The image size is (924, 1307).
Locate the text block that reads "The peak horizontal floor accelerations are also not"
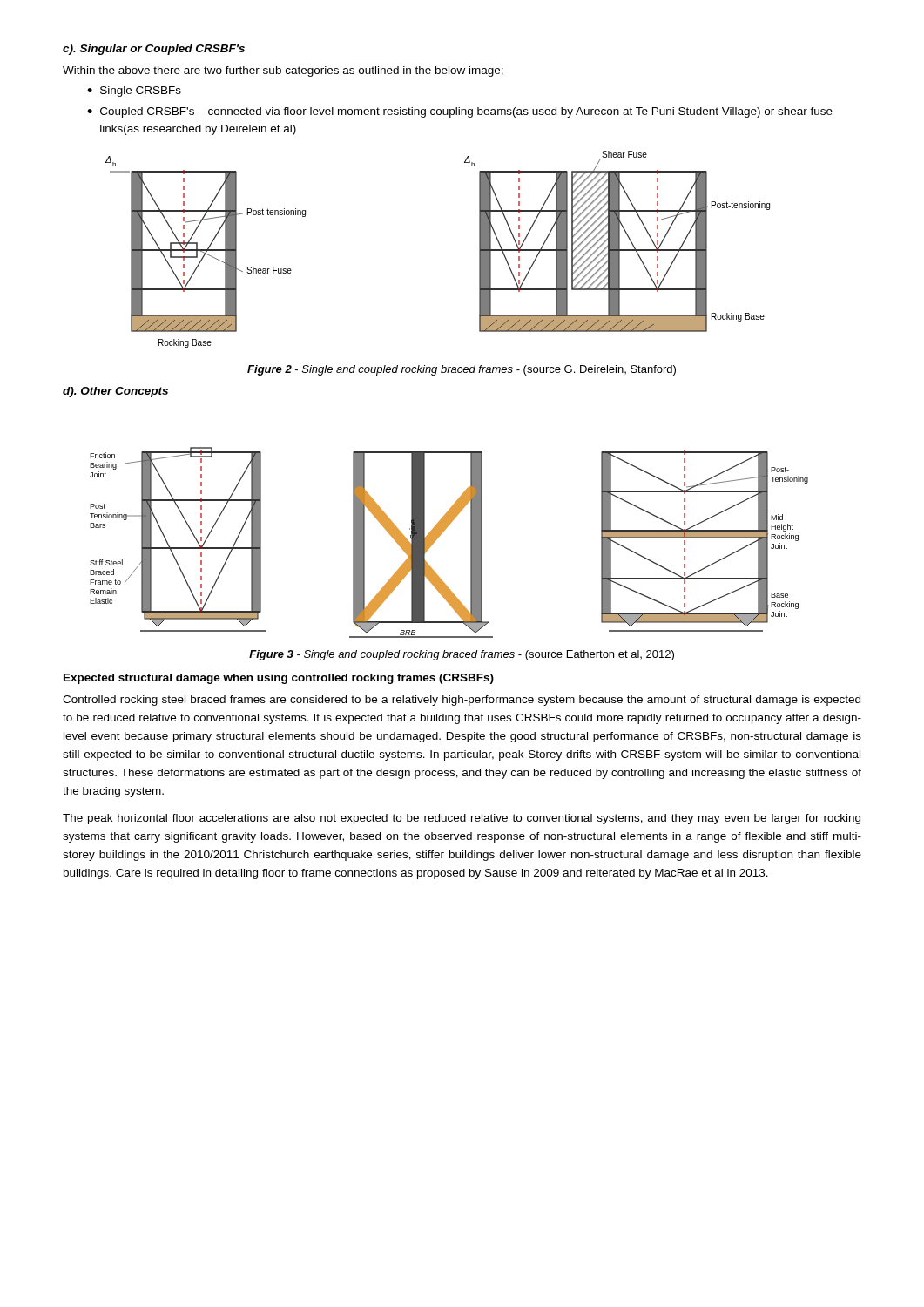point(462,845)
